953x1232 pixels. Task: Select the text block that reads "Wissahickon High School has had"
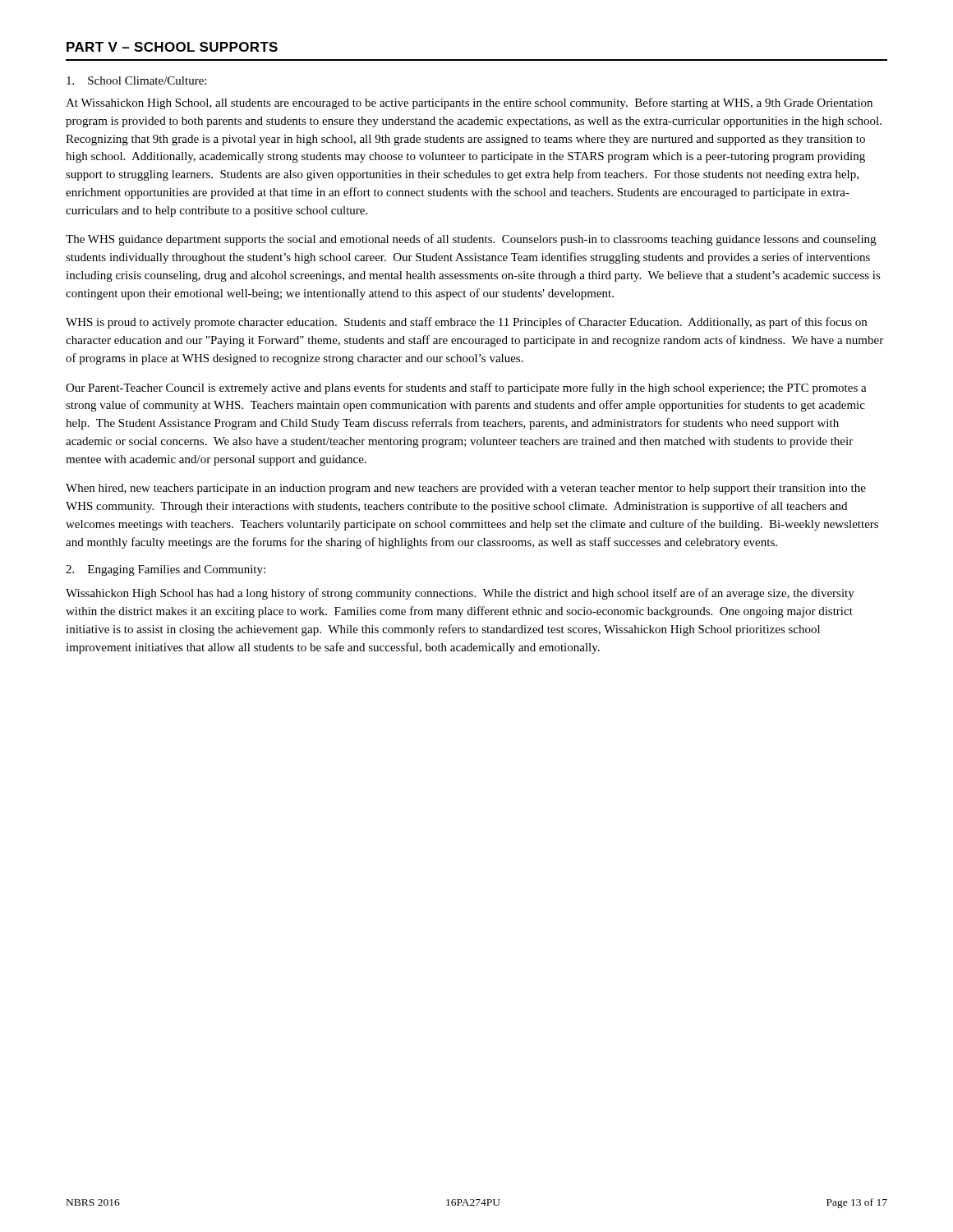pos(460,620)
